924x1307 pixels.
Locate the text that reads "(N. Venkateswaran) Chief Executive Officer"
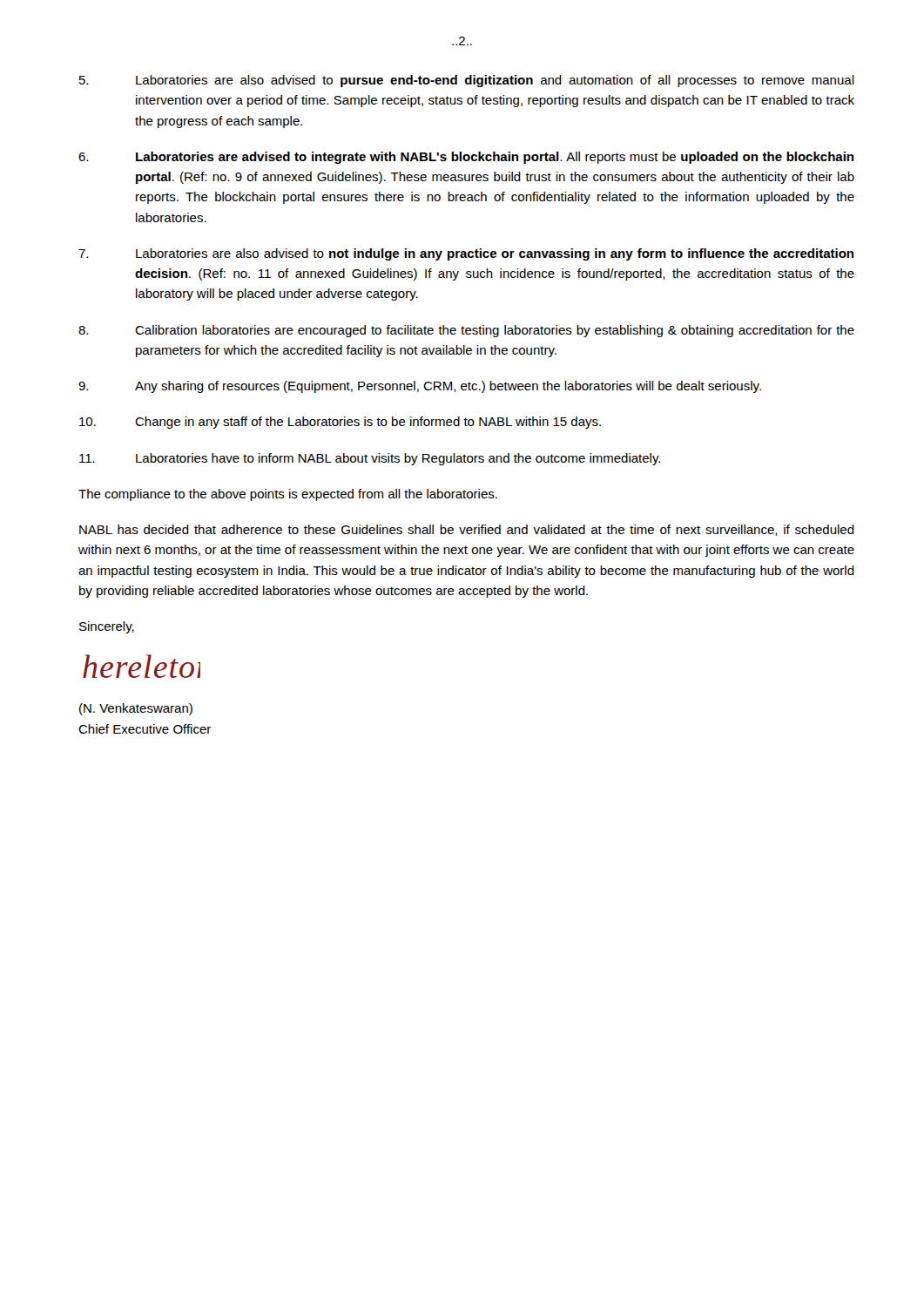[145, 718]
